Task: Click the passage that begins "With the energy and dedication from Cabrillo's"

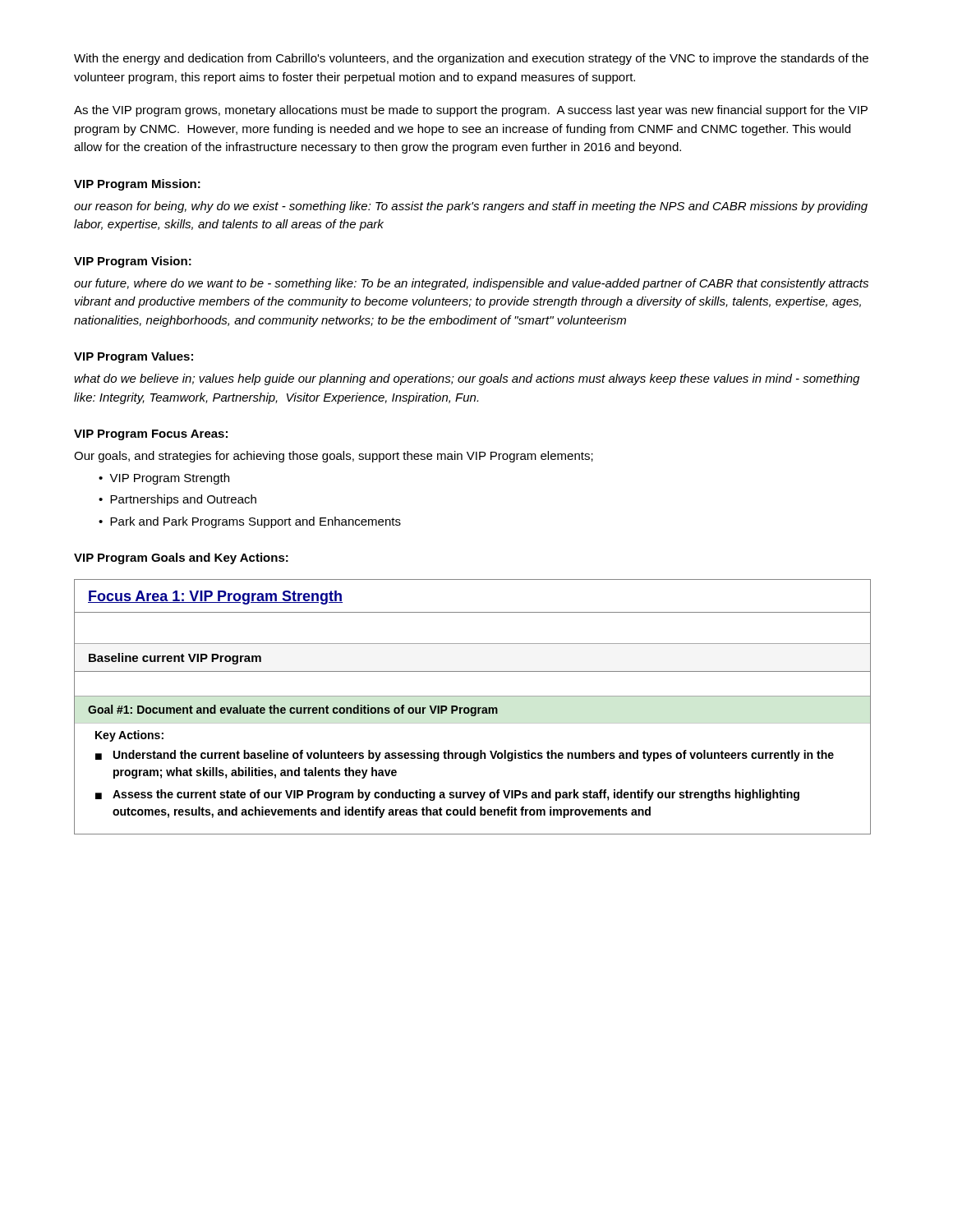Action: [x=471, y=67]
